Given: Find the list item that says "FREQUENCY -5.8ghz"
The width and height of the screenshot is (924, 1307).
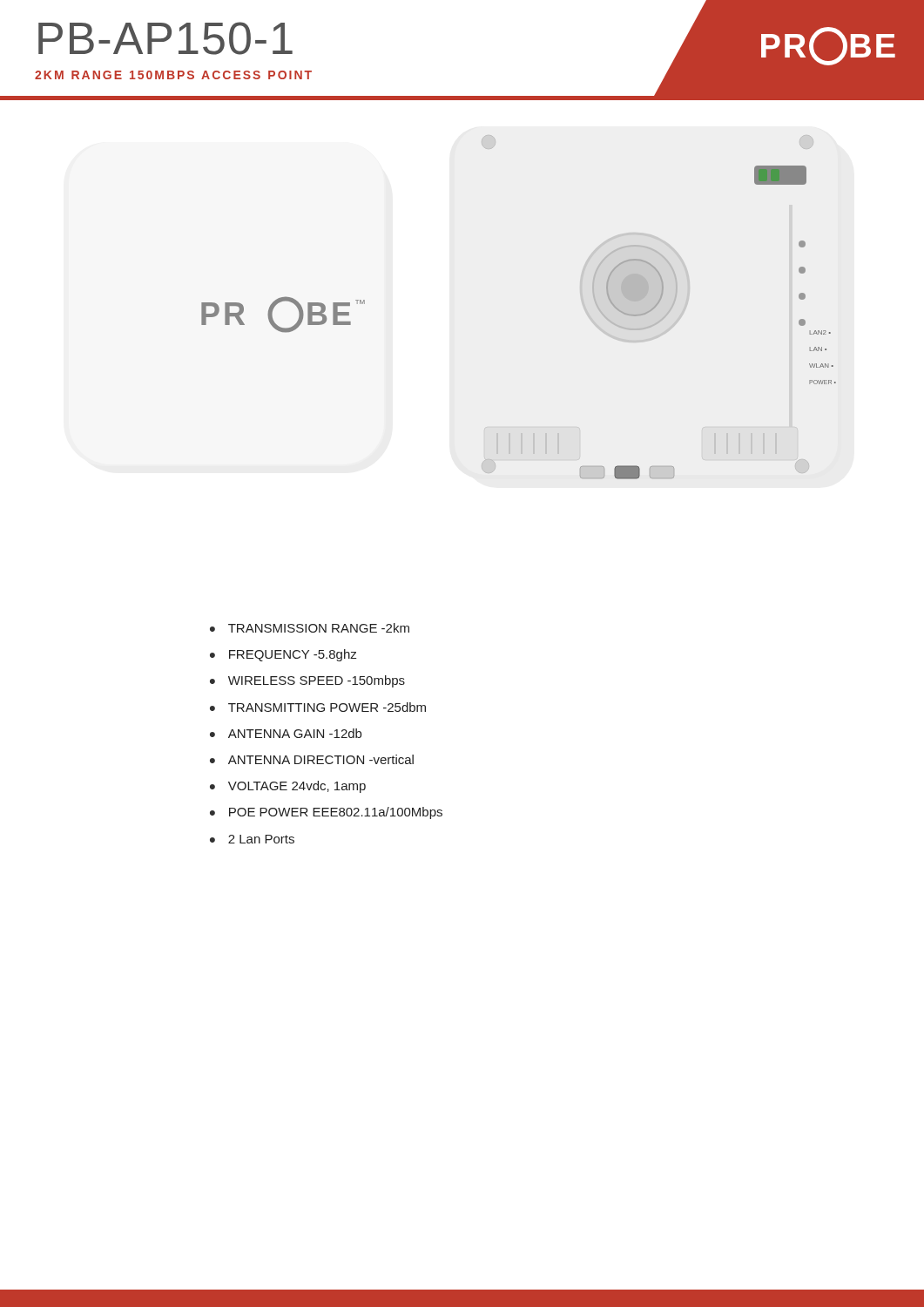Looking at the screenshot, I should point(292,654).
